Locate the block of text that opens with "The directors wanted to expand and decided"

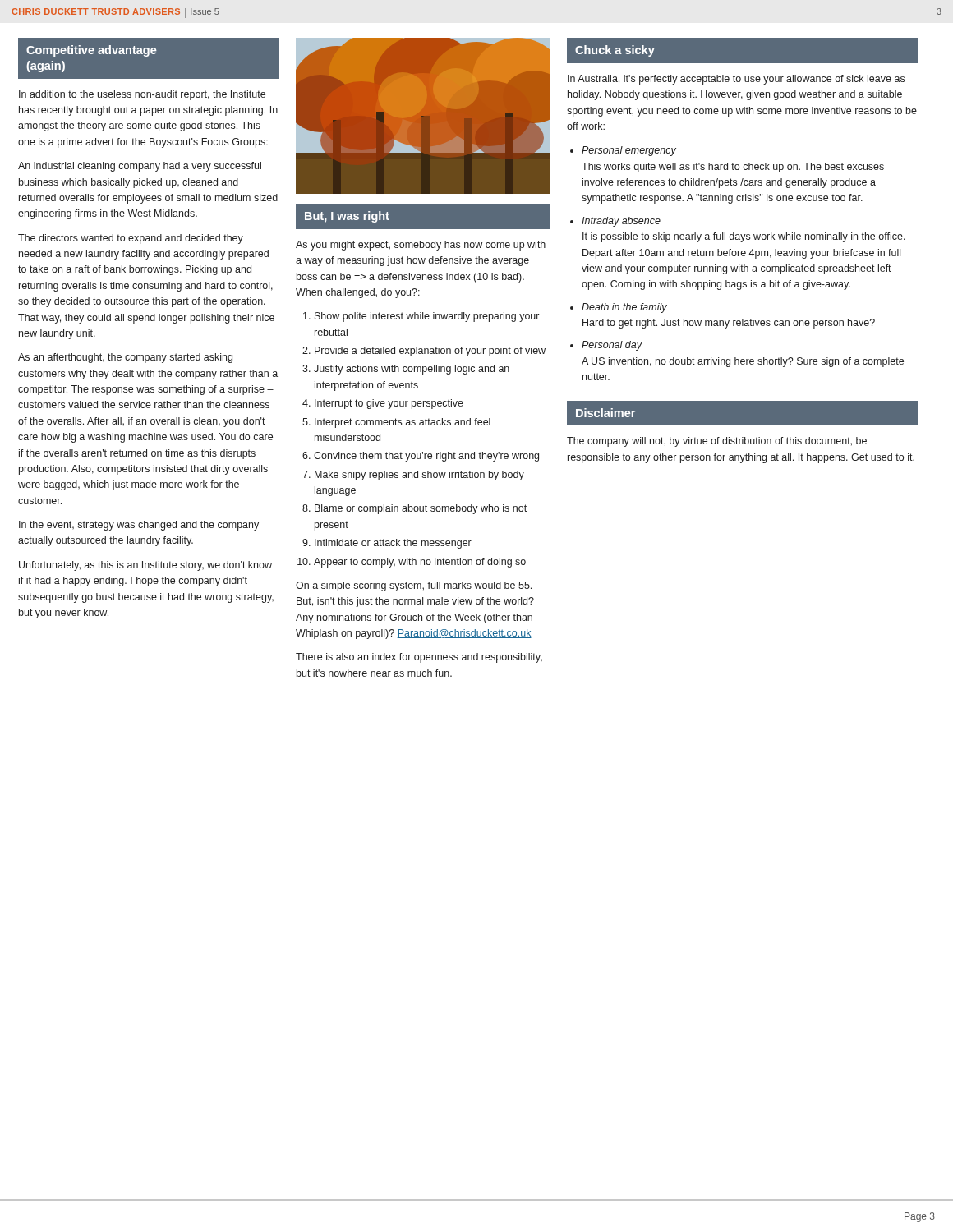click(x=146, y=286)
